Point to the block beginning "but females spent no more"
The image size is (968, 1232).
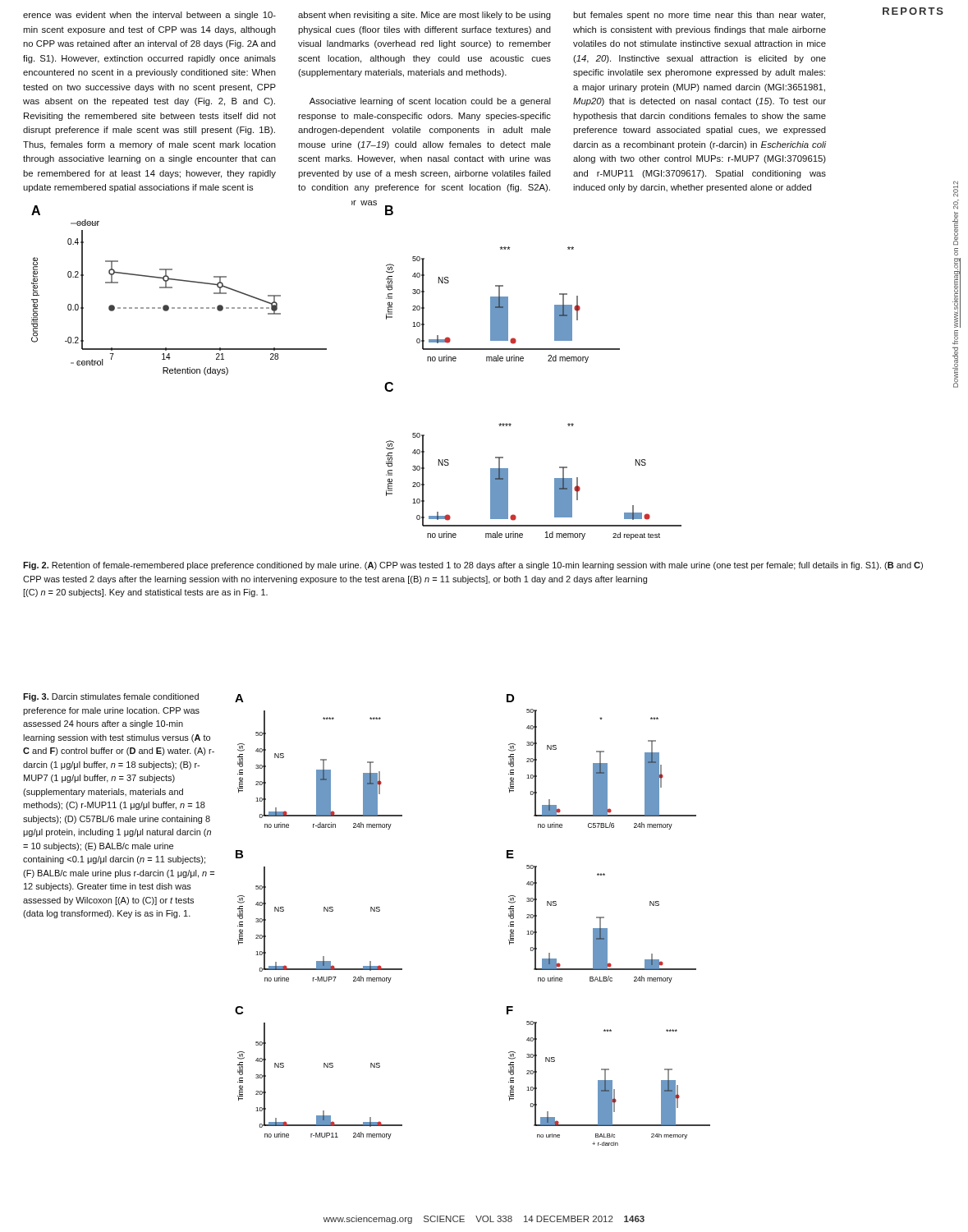point(700,101)
